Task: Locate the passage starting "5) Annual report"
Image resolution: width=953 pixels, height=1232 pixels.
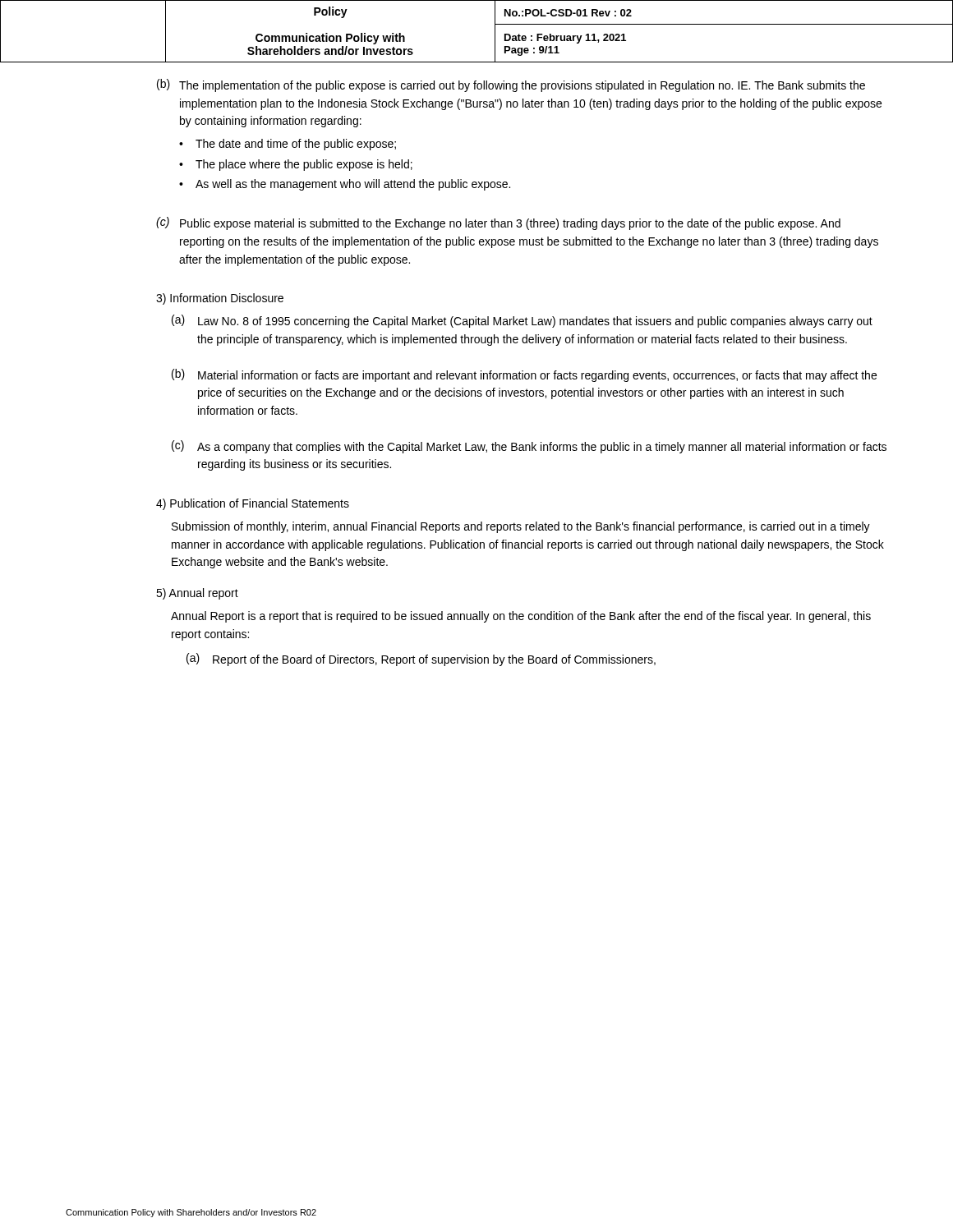Action: point(197,593)
